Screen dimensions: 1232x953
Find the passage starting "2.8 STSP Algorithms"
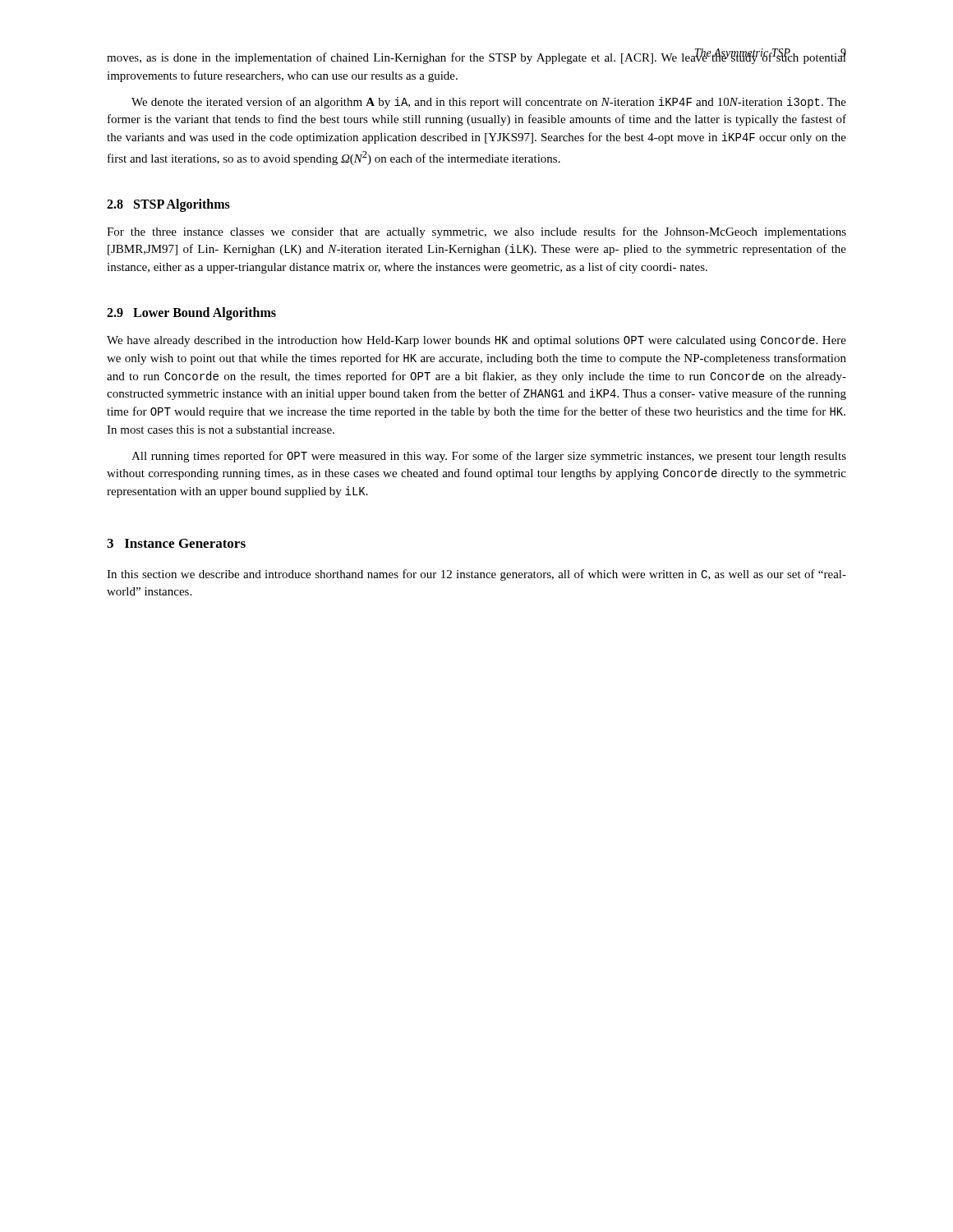[168, 205]
